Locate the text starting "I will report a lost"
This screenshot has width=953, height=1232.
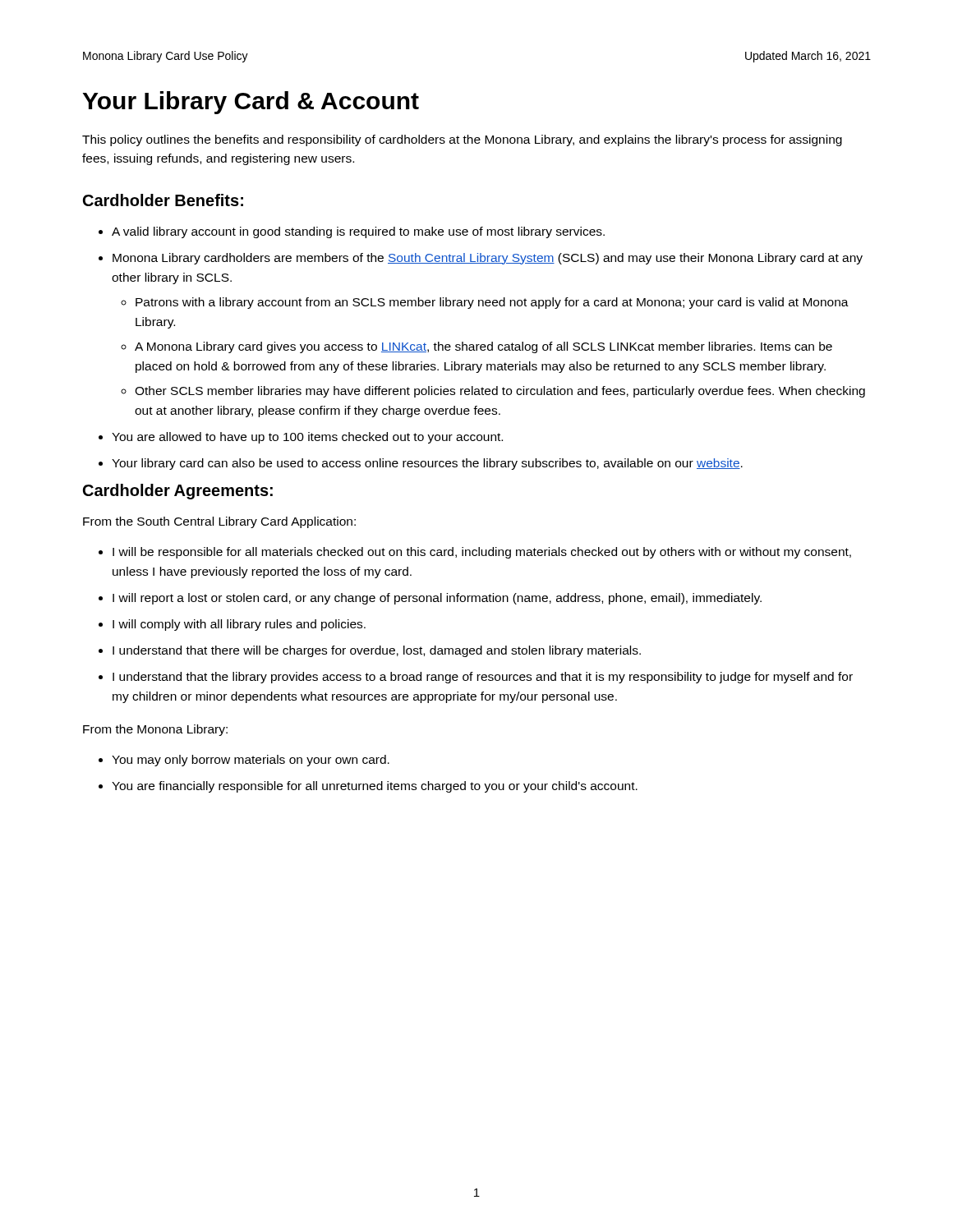click(476, 598)
